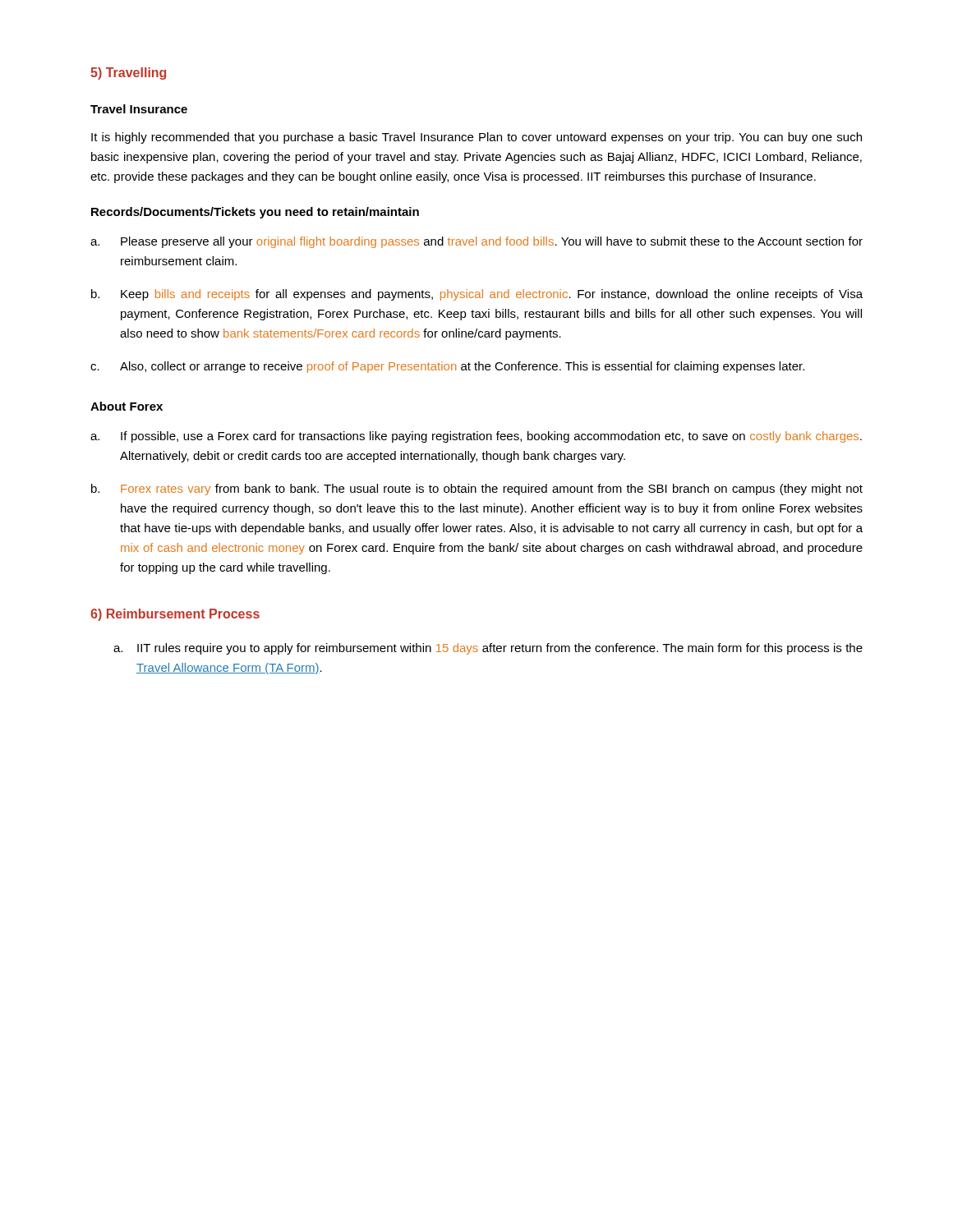Image resolution: width=953 pixels, height=1232 pixels.
Task: Click on the text block starting "Records/Documents/Tickets you need"
Action: pos(255,211)
